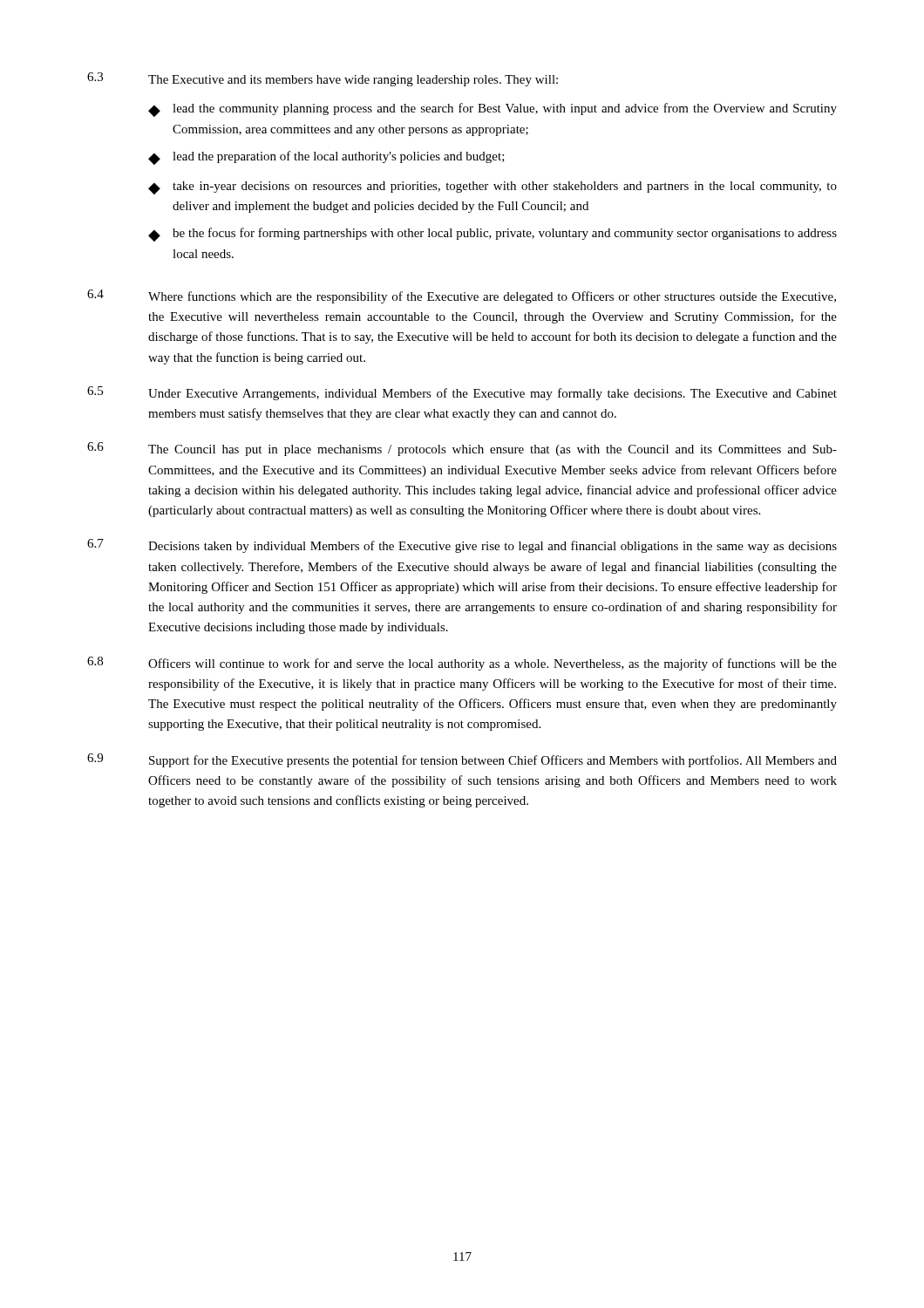
Task: Find the block on this page that starts "7 Decisions taken by"
Action: (x=462, y=587)
